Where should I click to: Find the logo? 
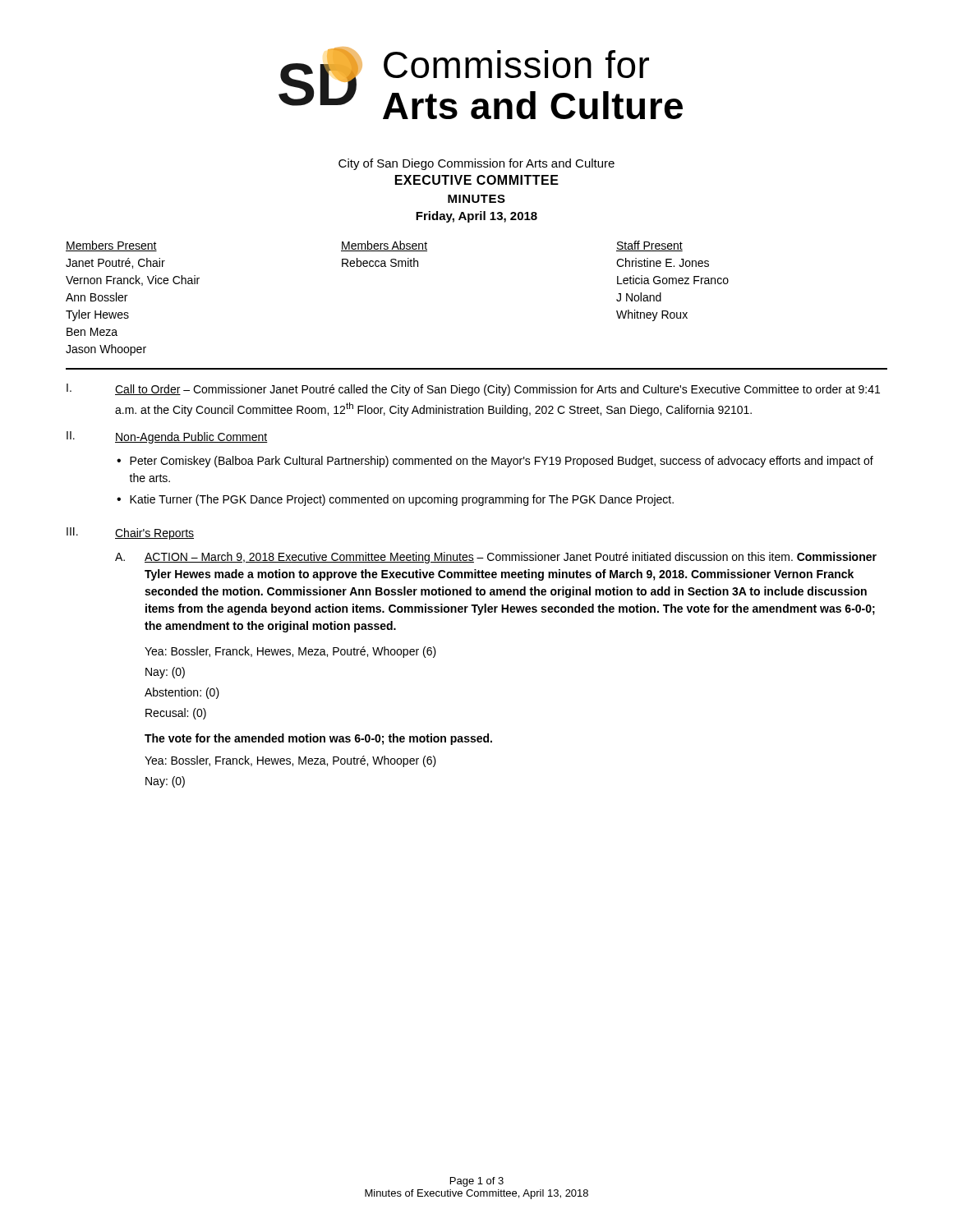click(x=476, y=86)
